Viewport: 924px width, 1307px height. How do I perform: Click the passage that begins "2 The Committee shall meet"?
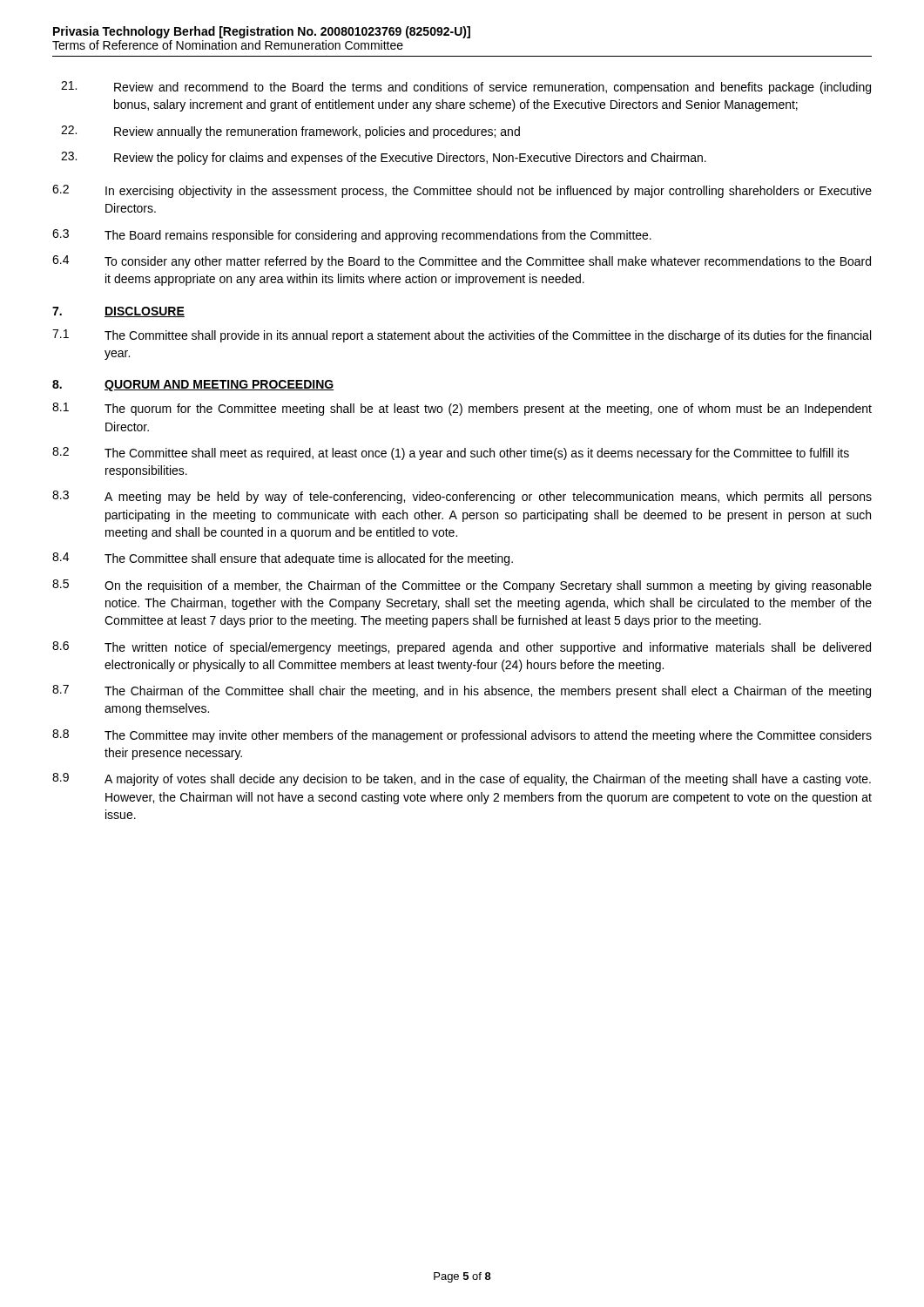click(x=451, y=462)
